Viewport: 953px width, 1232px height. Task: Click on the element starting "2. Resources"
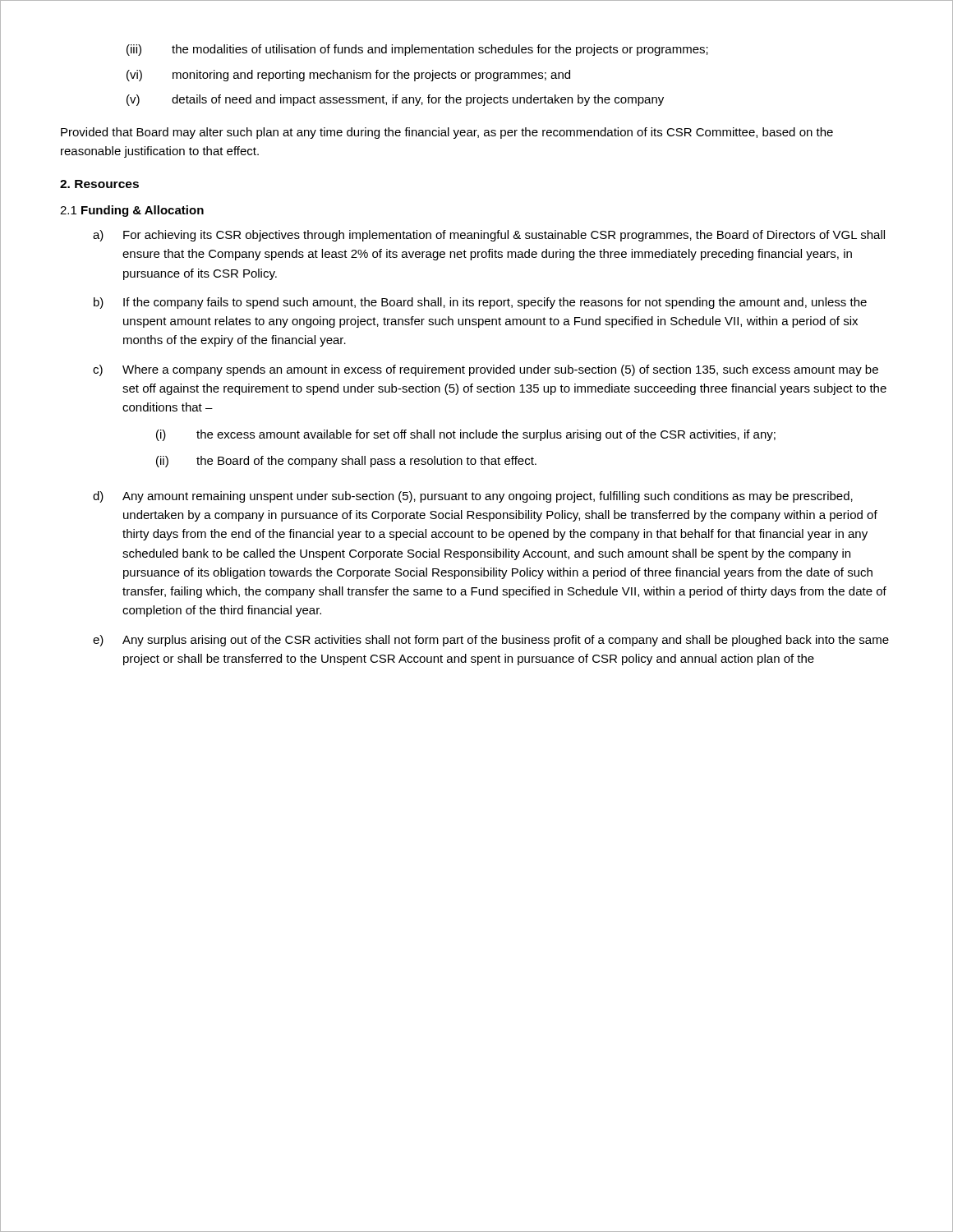100,184
